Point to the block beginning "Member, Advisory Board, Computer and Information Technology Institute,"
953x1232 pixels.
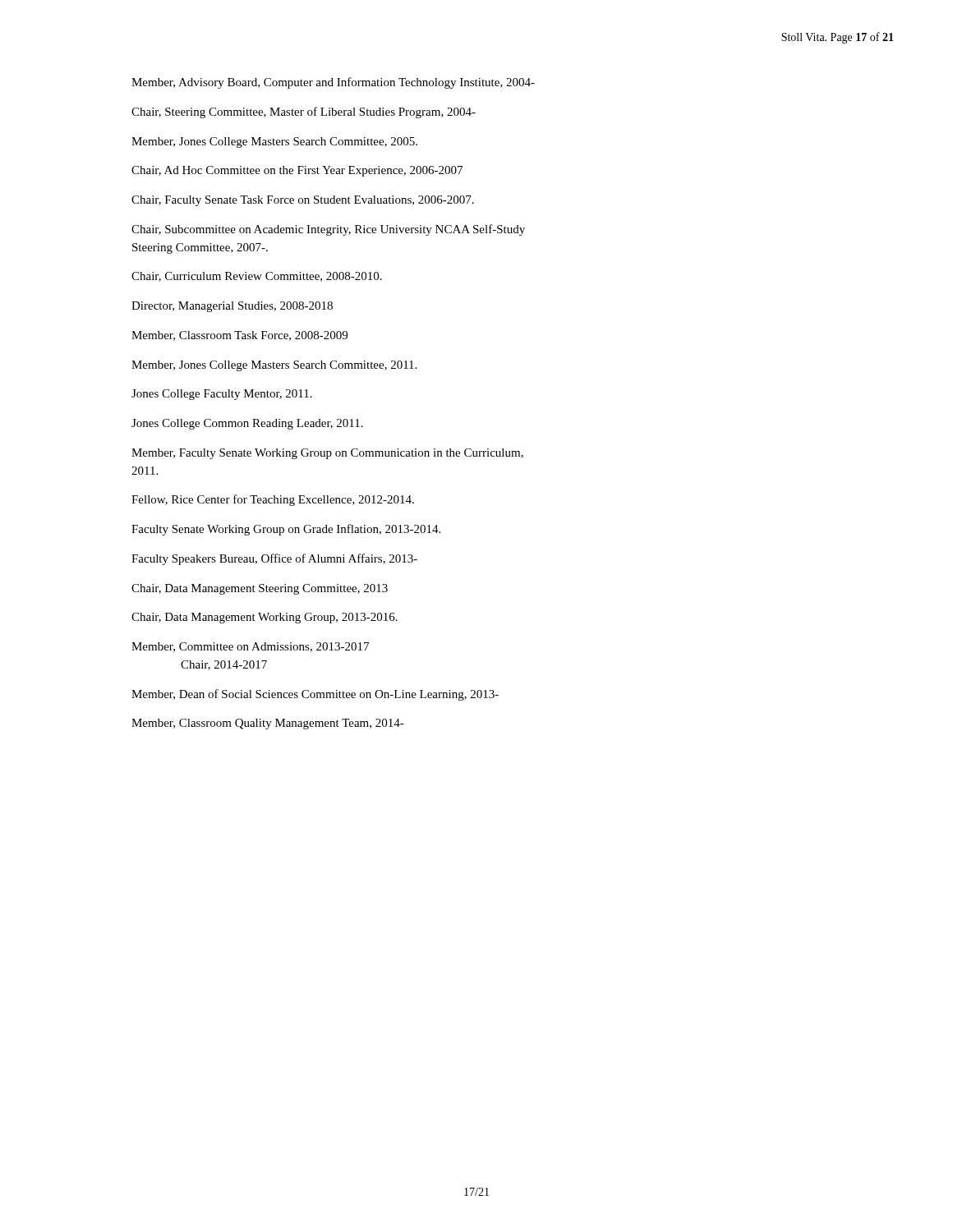click(333, 82)
